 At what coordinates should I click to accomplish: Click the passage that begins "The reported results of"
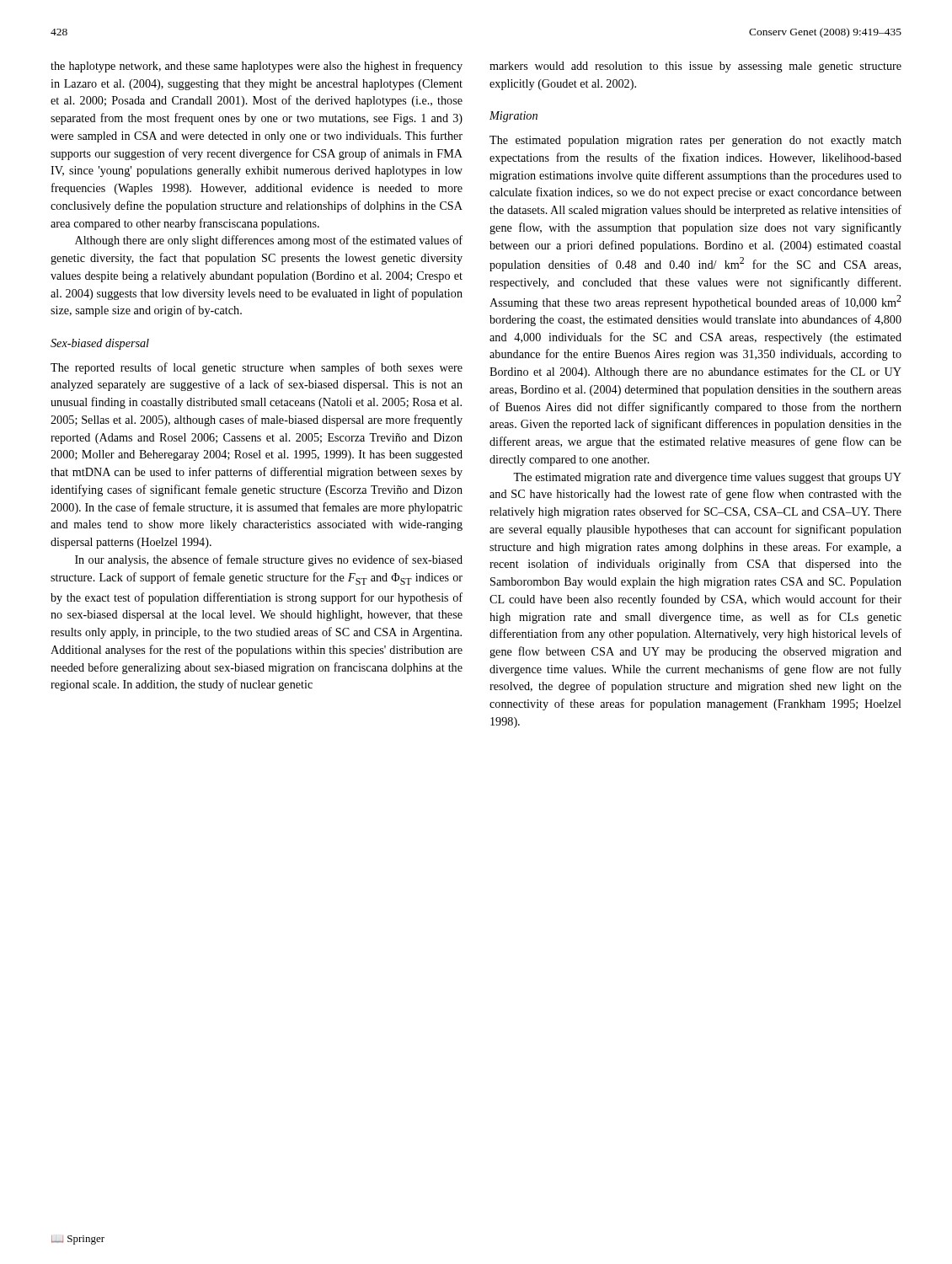pos(257,455)
